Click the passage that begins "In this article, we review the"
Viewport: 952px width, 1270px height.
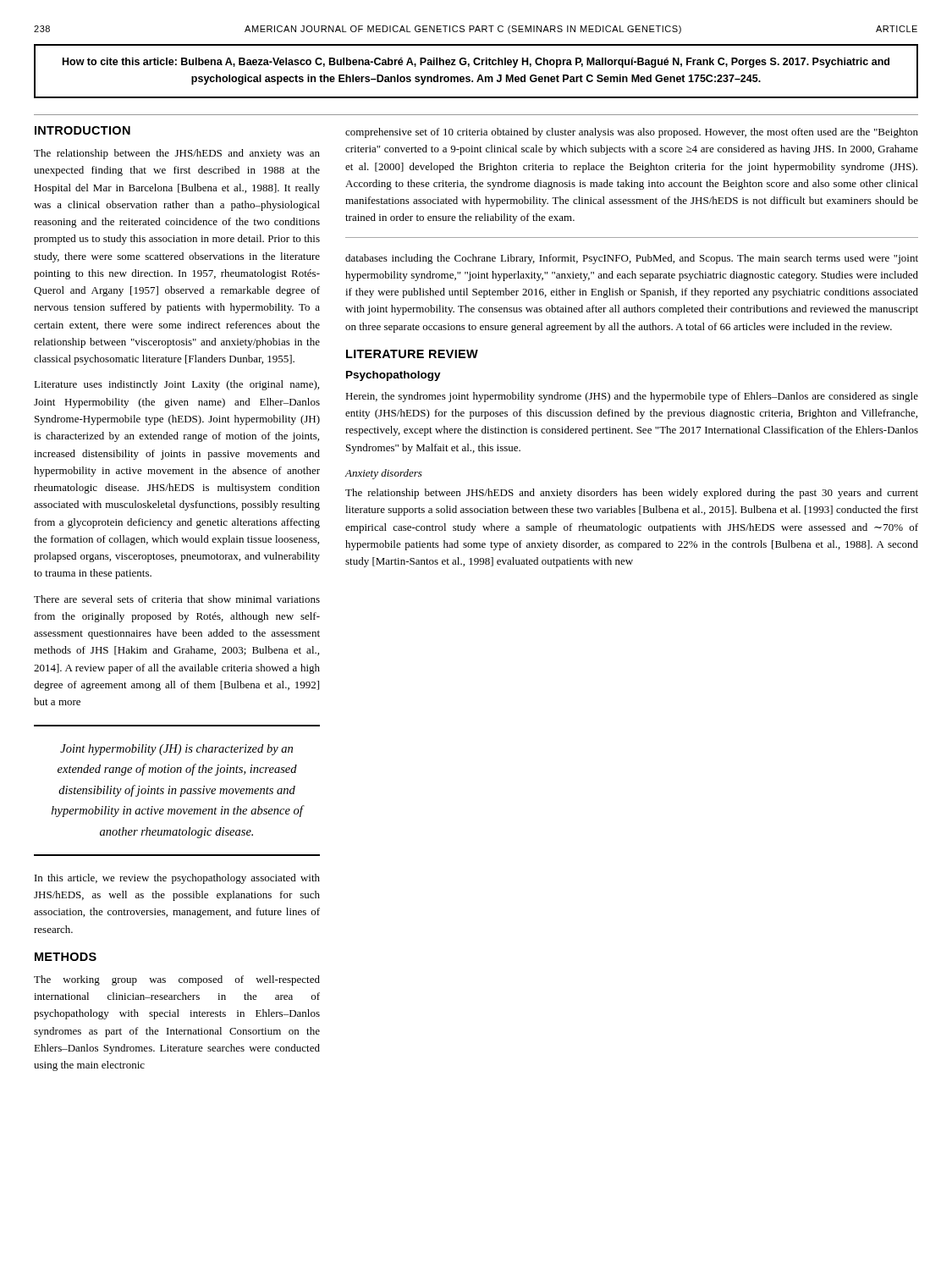click(x=177, y=903)
